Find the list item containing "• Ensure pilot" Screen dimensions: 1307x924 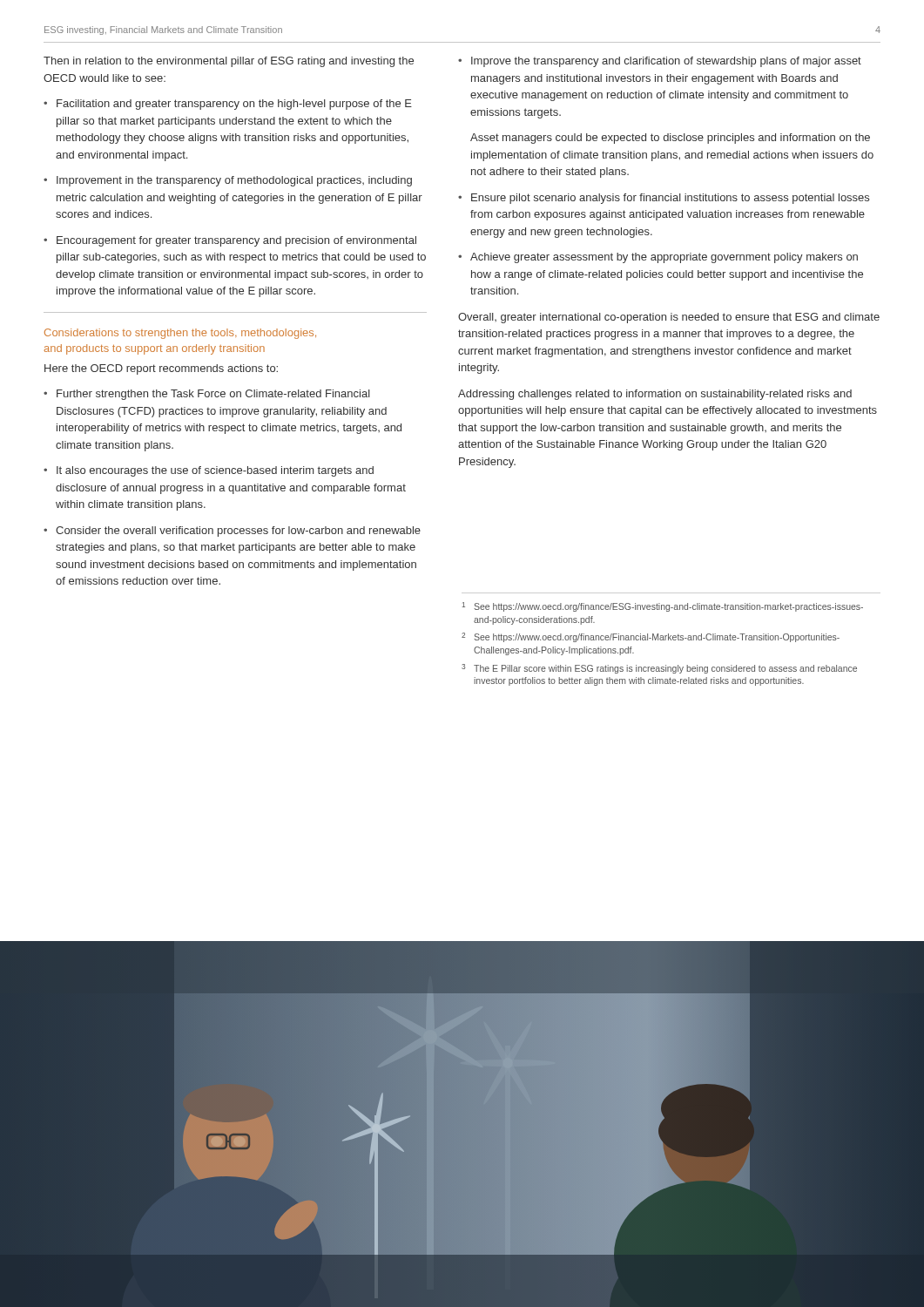pos(669,214)
